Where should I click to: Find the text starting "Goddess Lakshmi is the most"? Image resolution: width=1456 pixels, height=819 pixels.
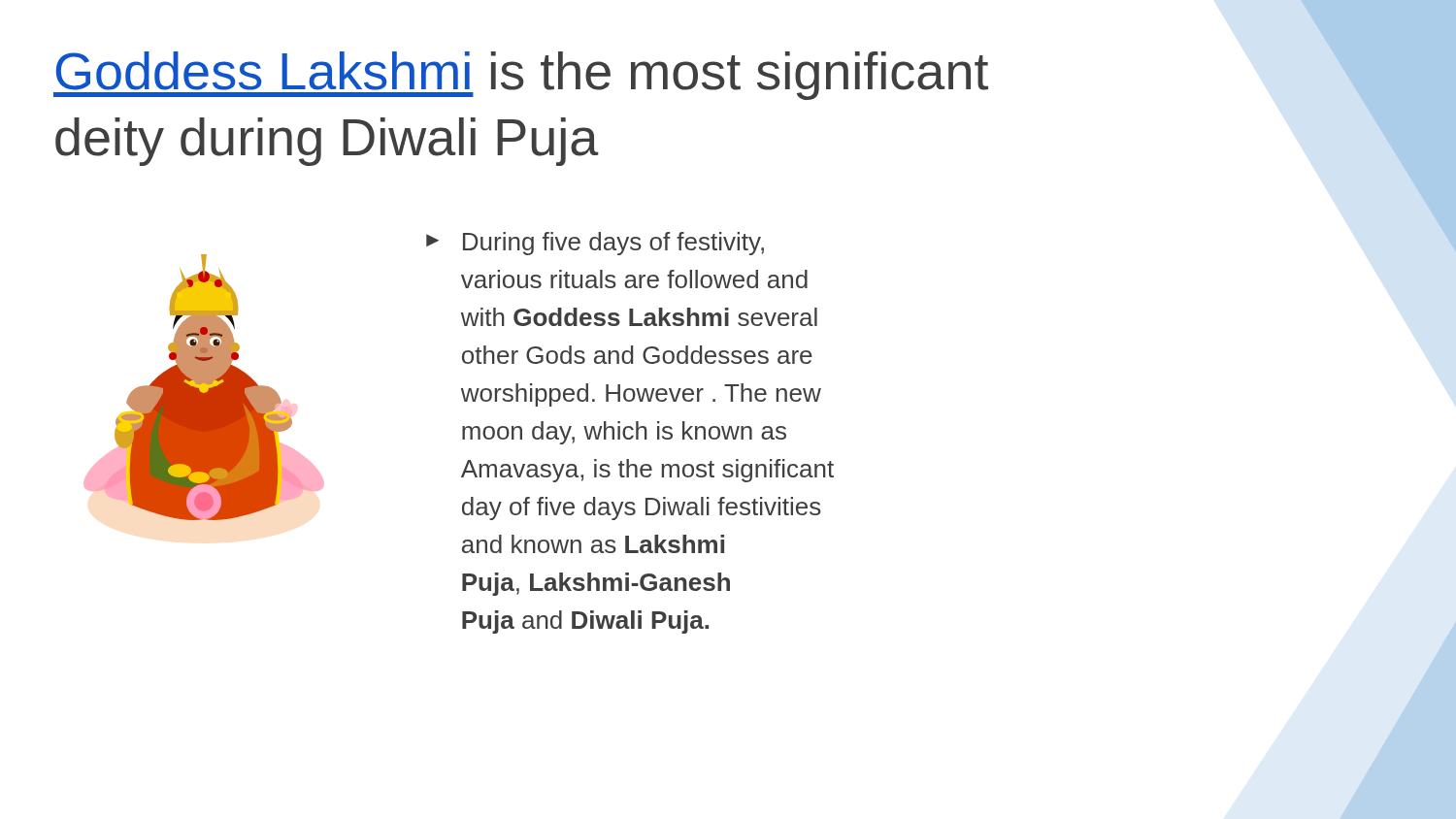coord(563,104)
